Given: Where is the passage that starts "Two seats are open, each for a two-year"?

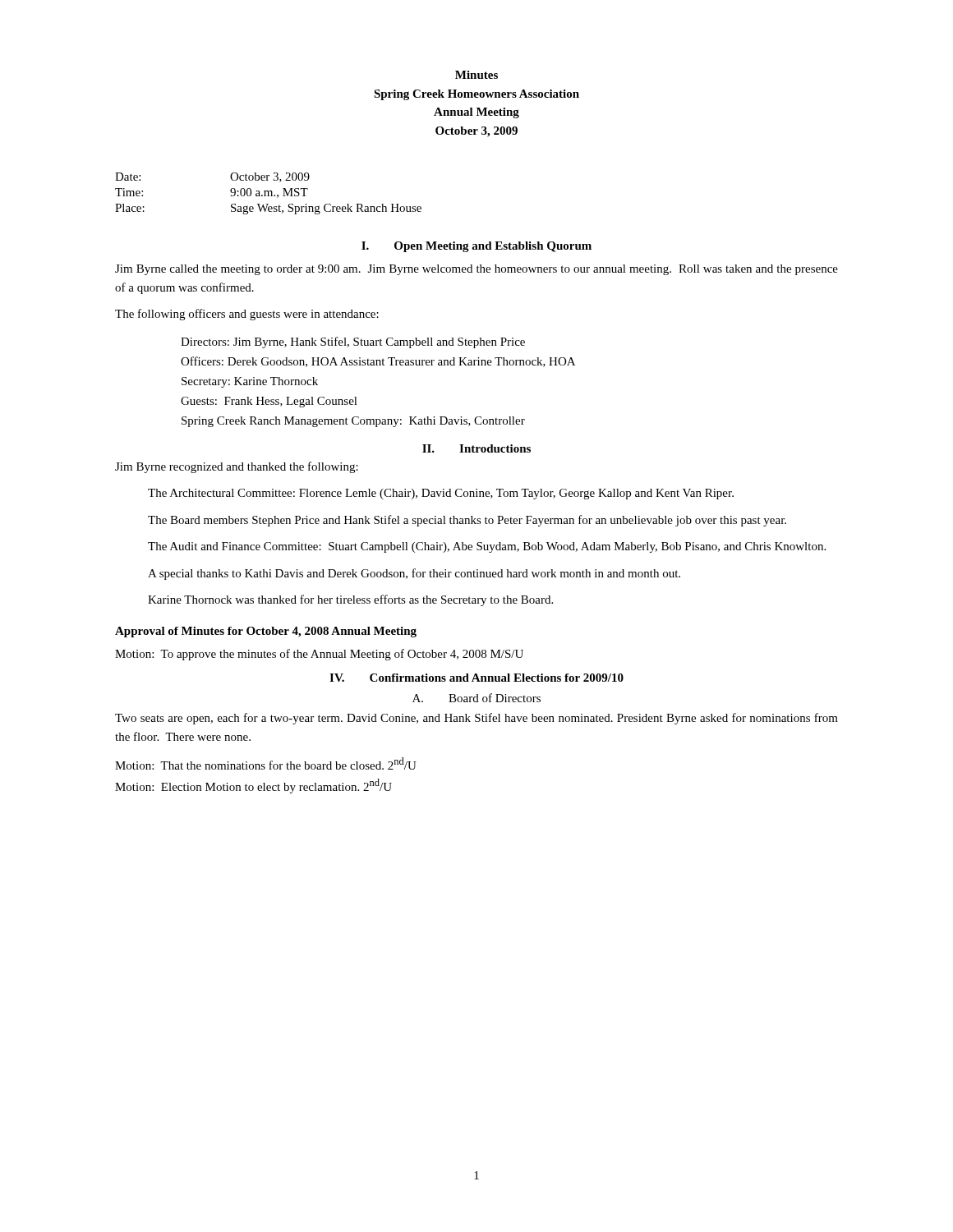Looking at the screenshot, I should tap(476, 727).
